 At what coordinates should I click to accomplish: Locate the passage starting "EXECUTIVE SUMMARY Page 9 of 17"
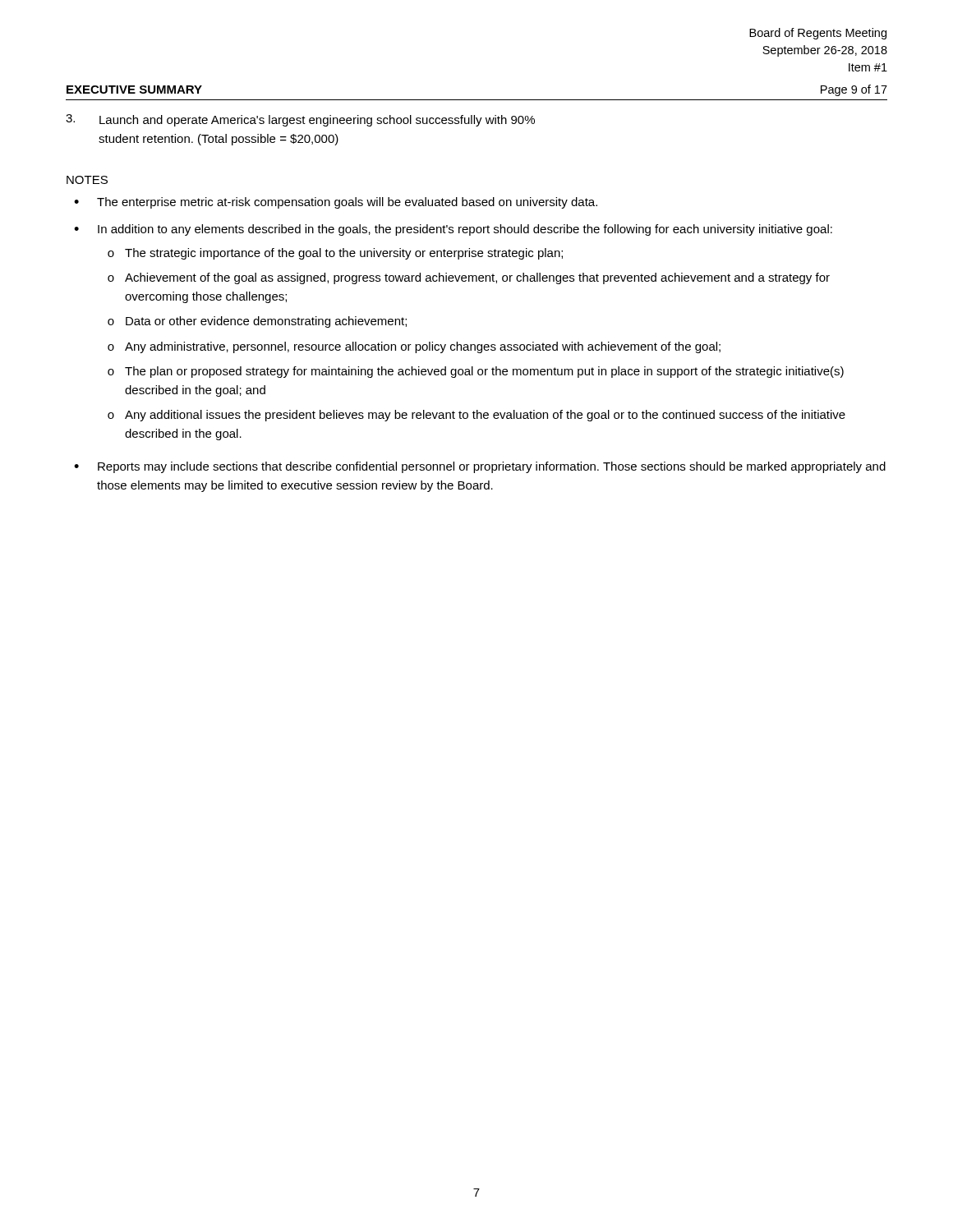(476, 89)
